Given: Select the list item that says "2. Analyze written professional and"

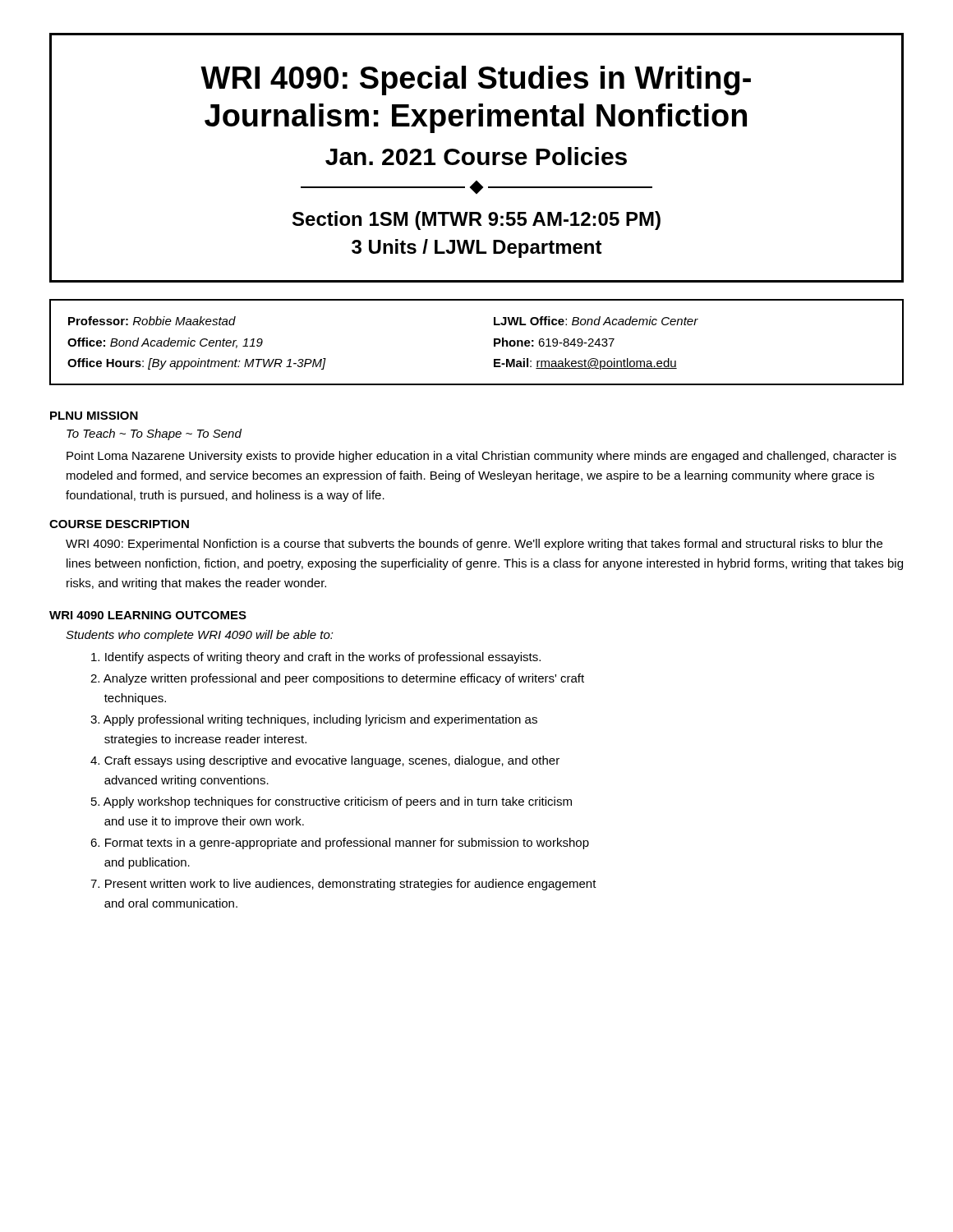Looking at the screenshot, I should 337,688.
